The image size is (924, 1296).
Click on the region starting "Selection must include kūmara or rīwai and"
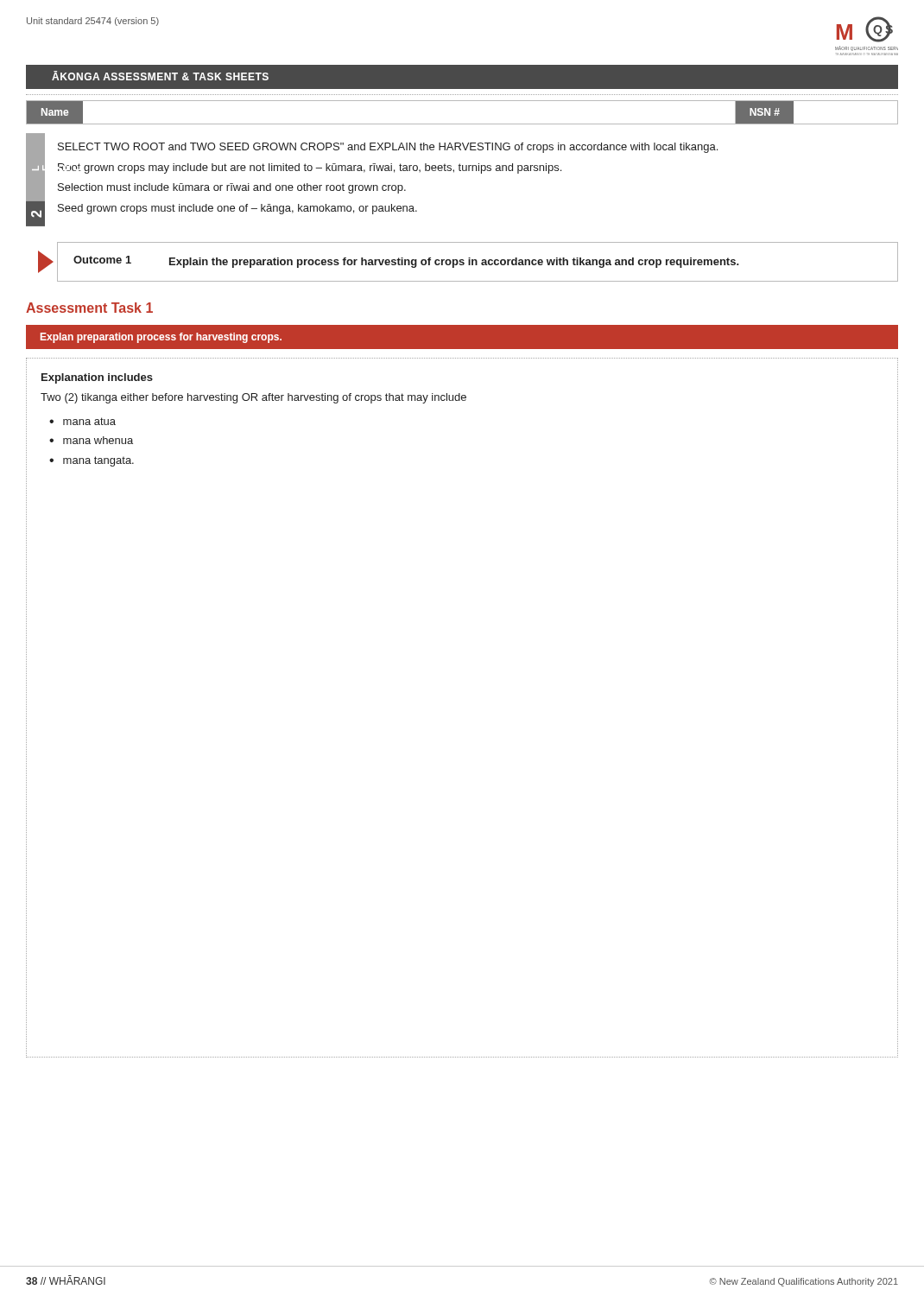coord(232,187)
